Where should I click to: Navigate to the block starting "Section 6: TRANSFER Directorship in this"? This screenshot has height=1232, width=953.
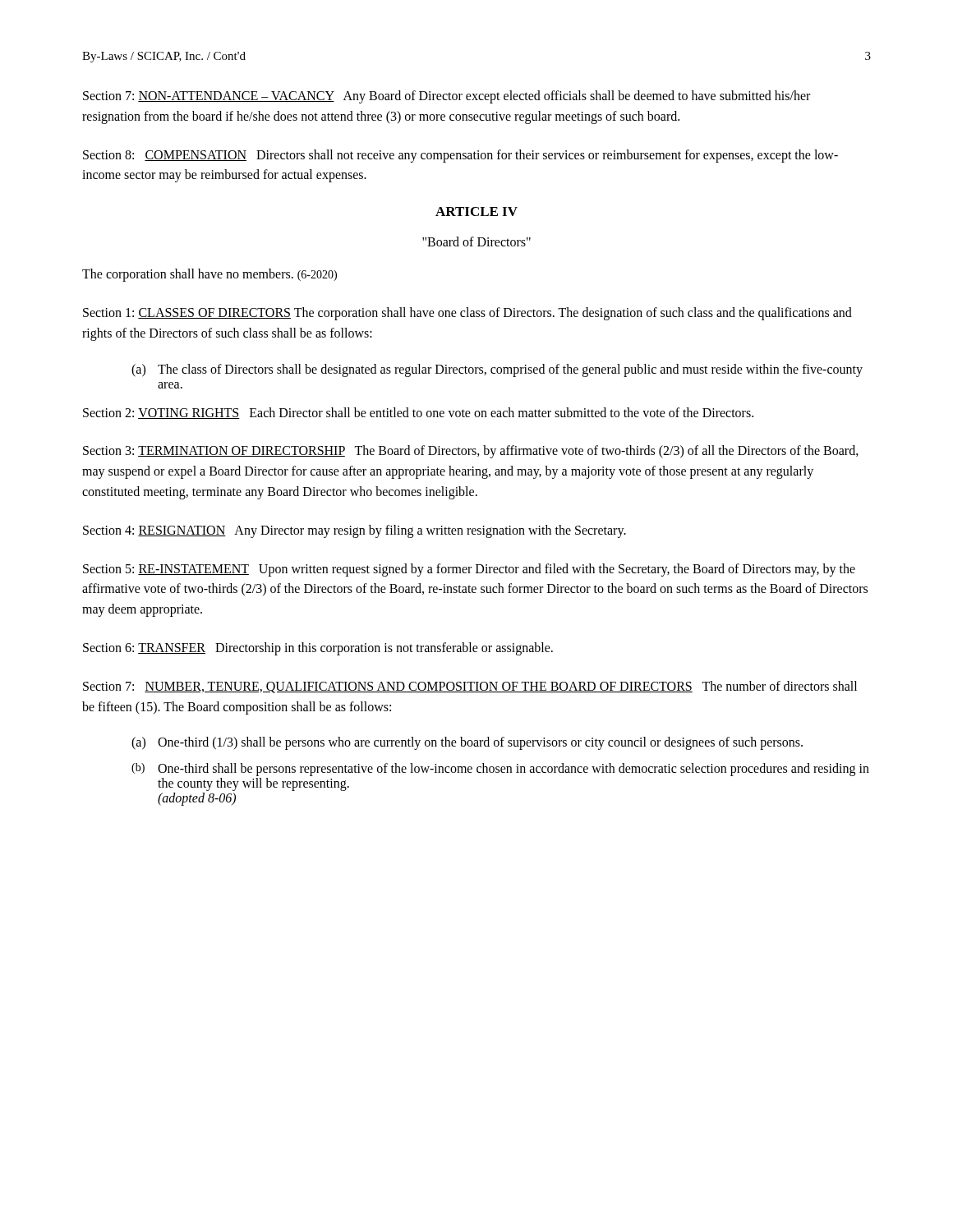pyautogui.click(x=318, y=648)
